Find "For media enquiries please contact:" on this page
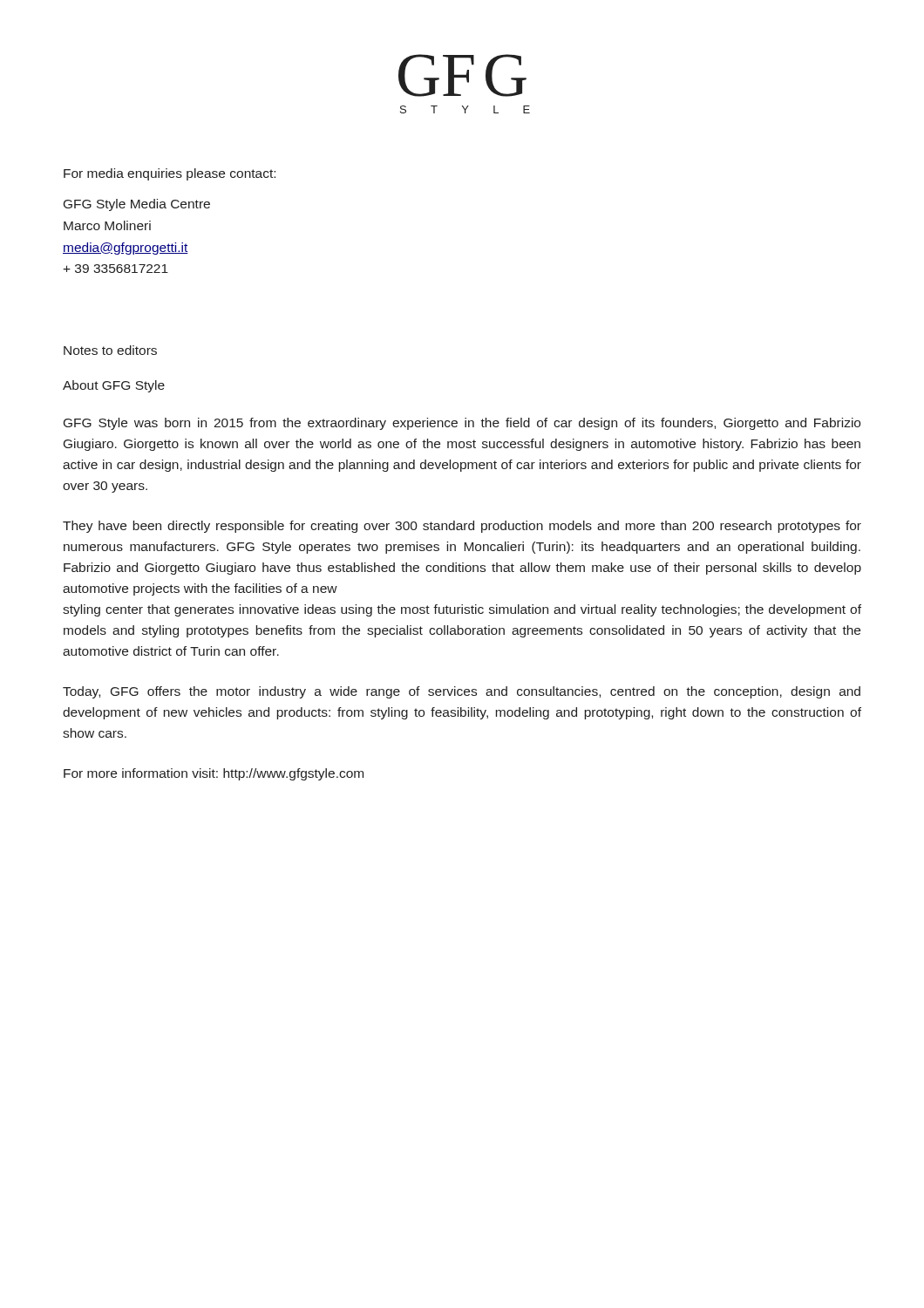The image size is (924, 1308). (170, 173)
